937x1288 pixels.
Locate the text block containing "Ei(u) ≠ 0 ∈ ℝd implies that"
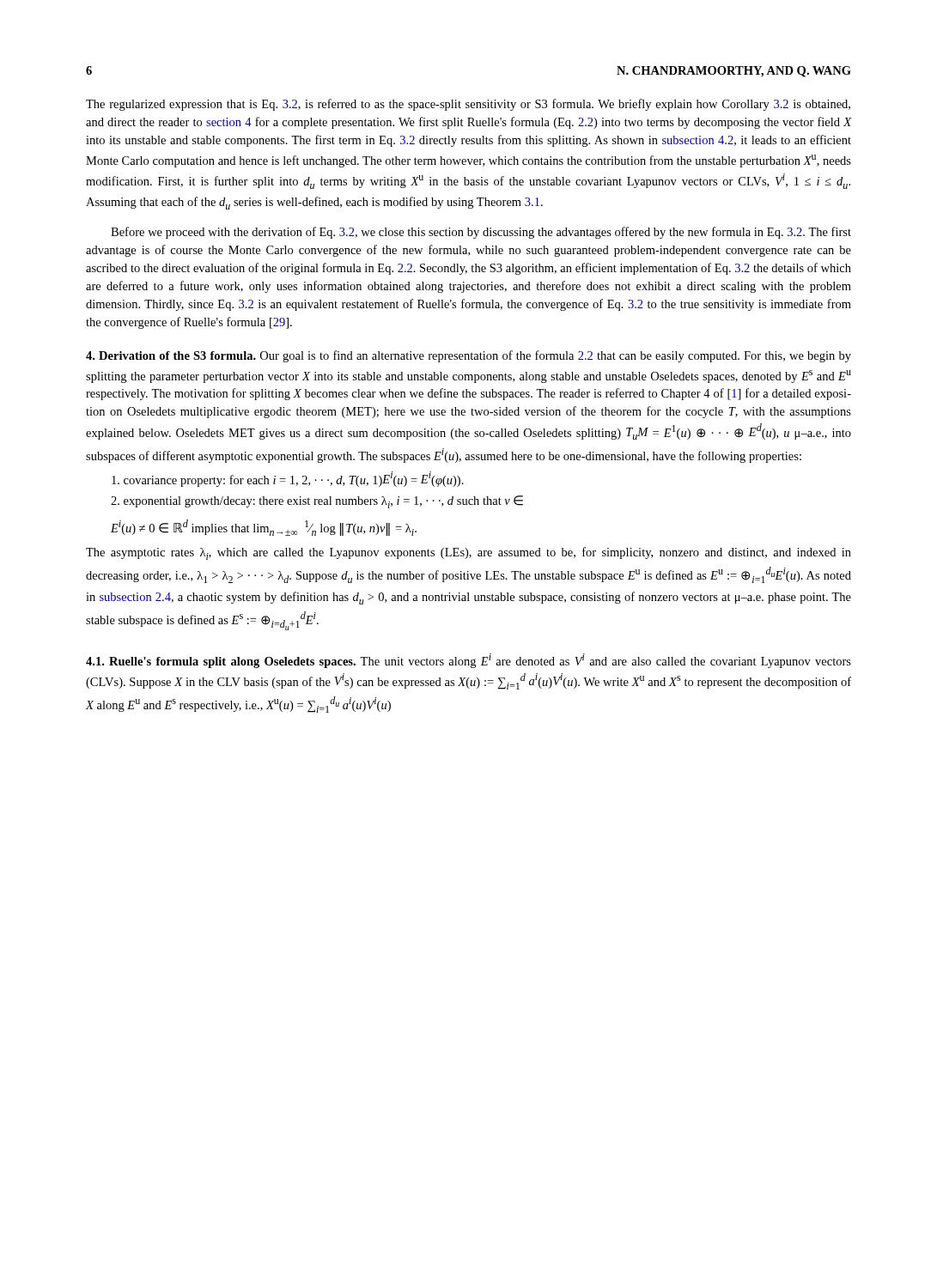[264, 528]
